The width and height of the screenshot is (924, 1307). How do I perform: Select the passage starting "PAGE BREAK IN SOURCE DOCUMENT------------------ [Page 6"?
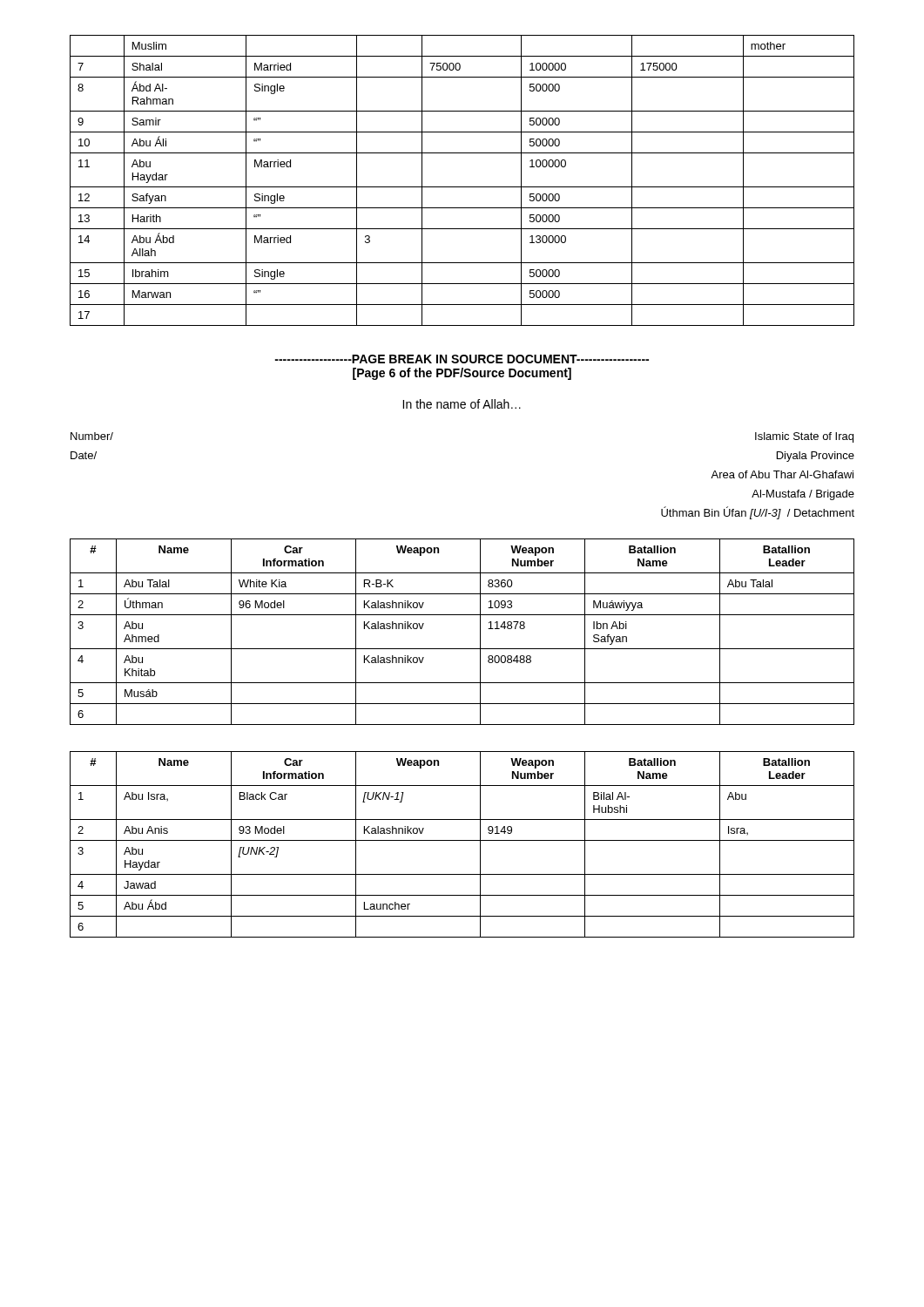pos(462,366)
